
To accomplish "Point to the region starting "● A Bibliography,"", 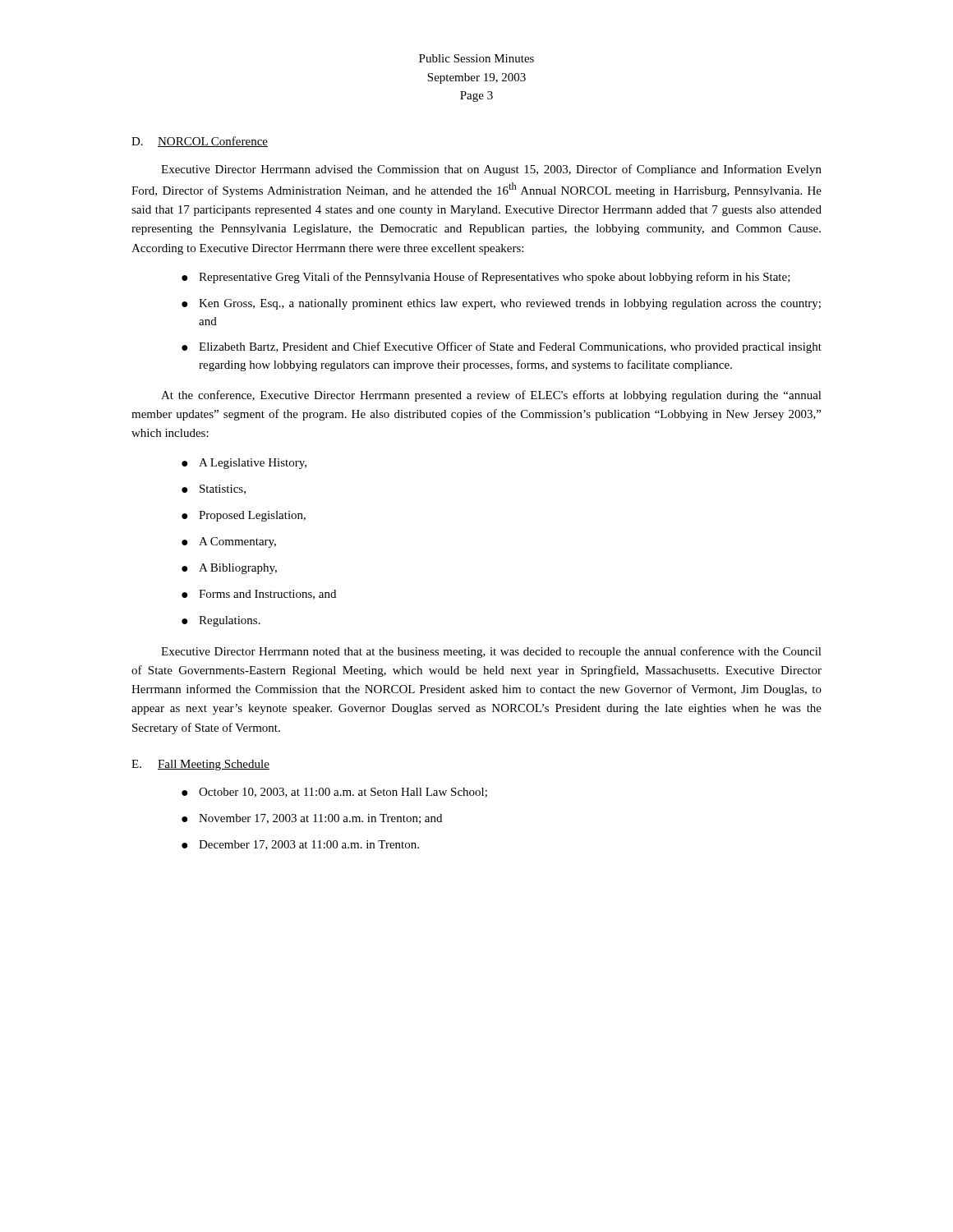I will click(229, 569).
